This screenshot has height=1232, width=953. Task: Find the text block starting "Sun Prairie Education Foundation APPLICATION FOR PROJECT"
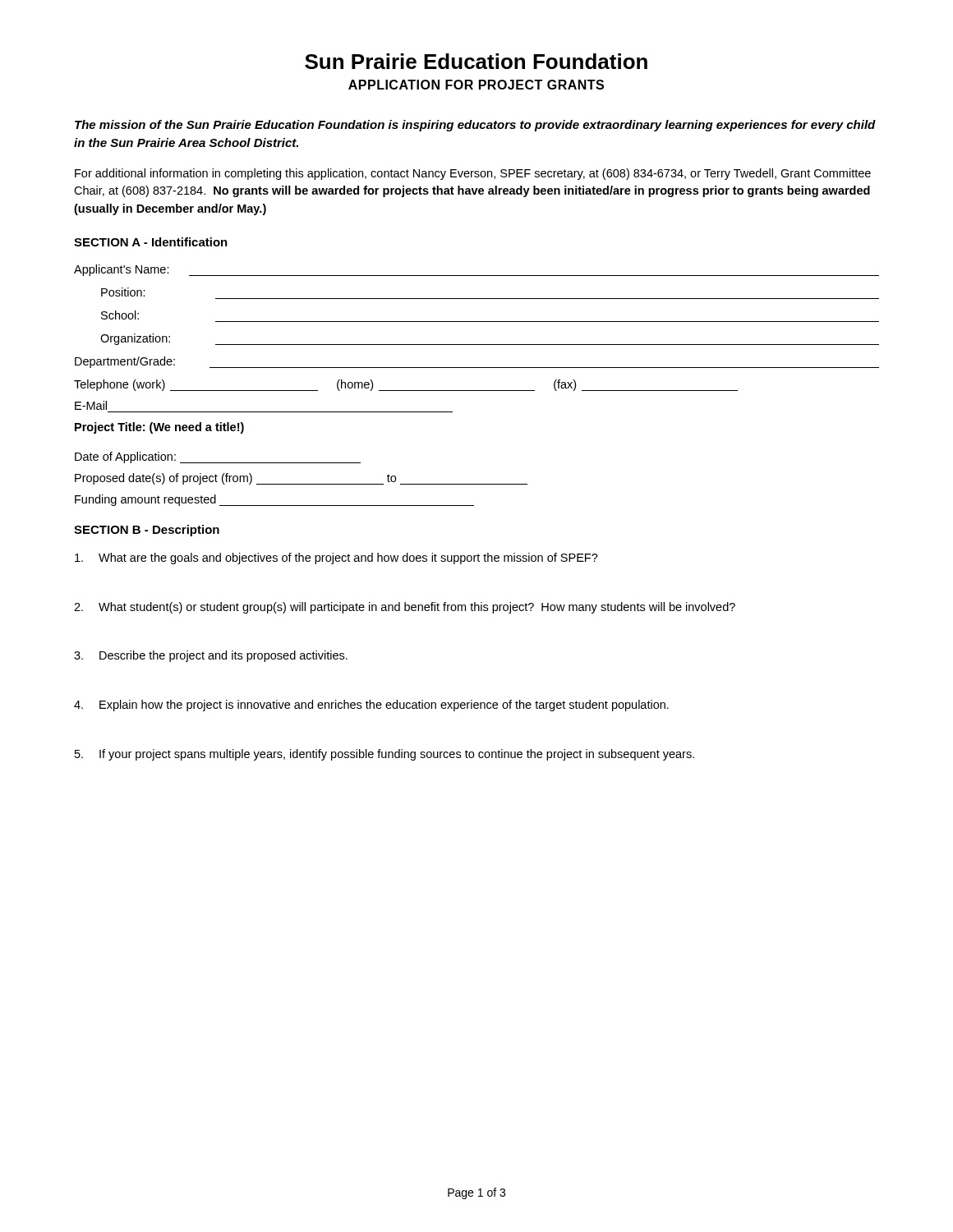pyautogui.click(x=476, y=71)
